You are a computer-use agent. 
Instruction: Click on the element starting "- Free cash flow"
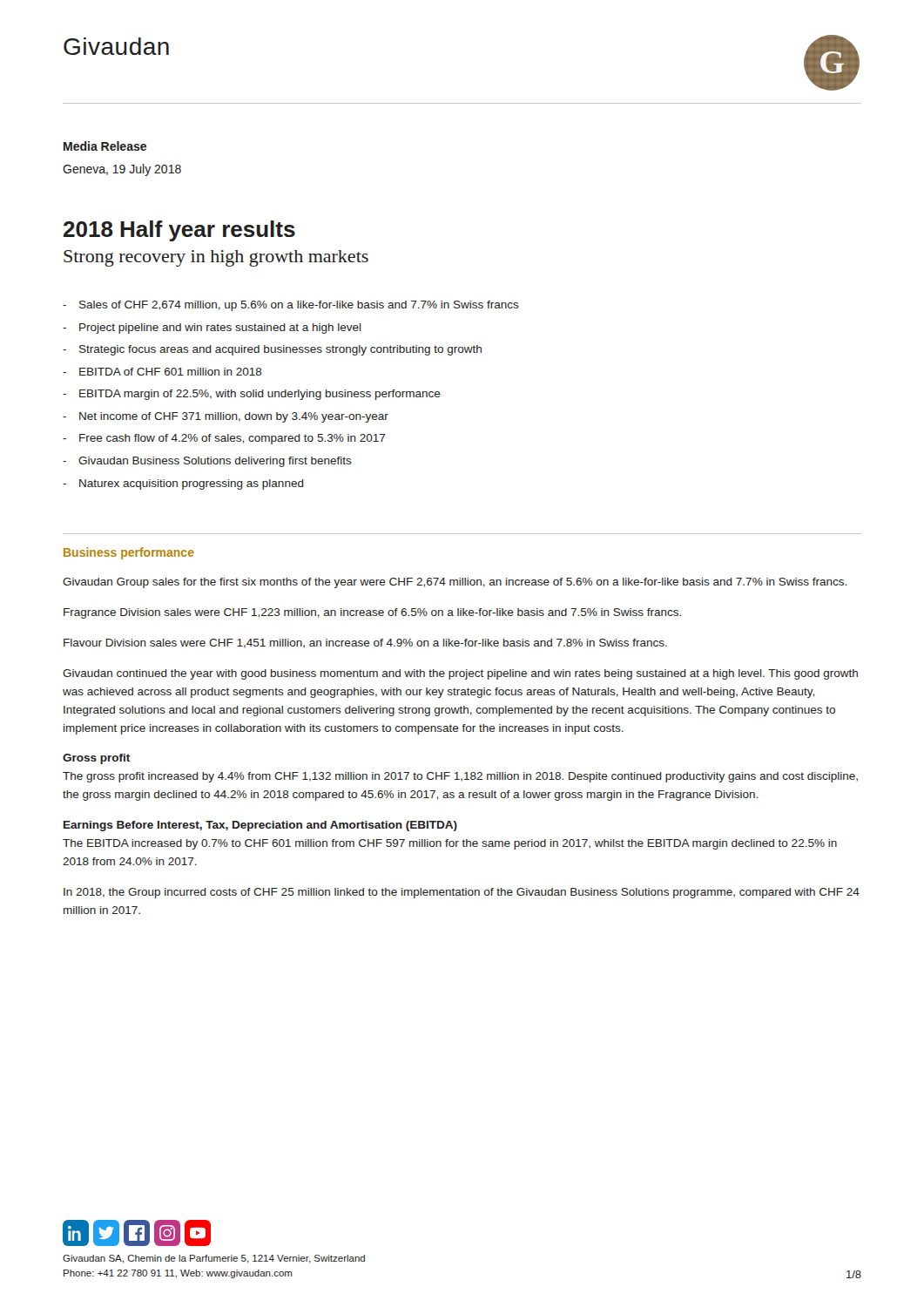tap(224, 438)
